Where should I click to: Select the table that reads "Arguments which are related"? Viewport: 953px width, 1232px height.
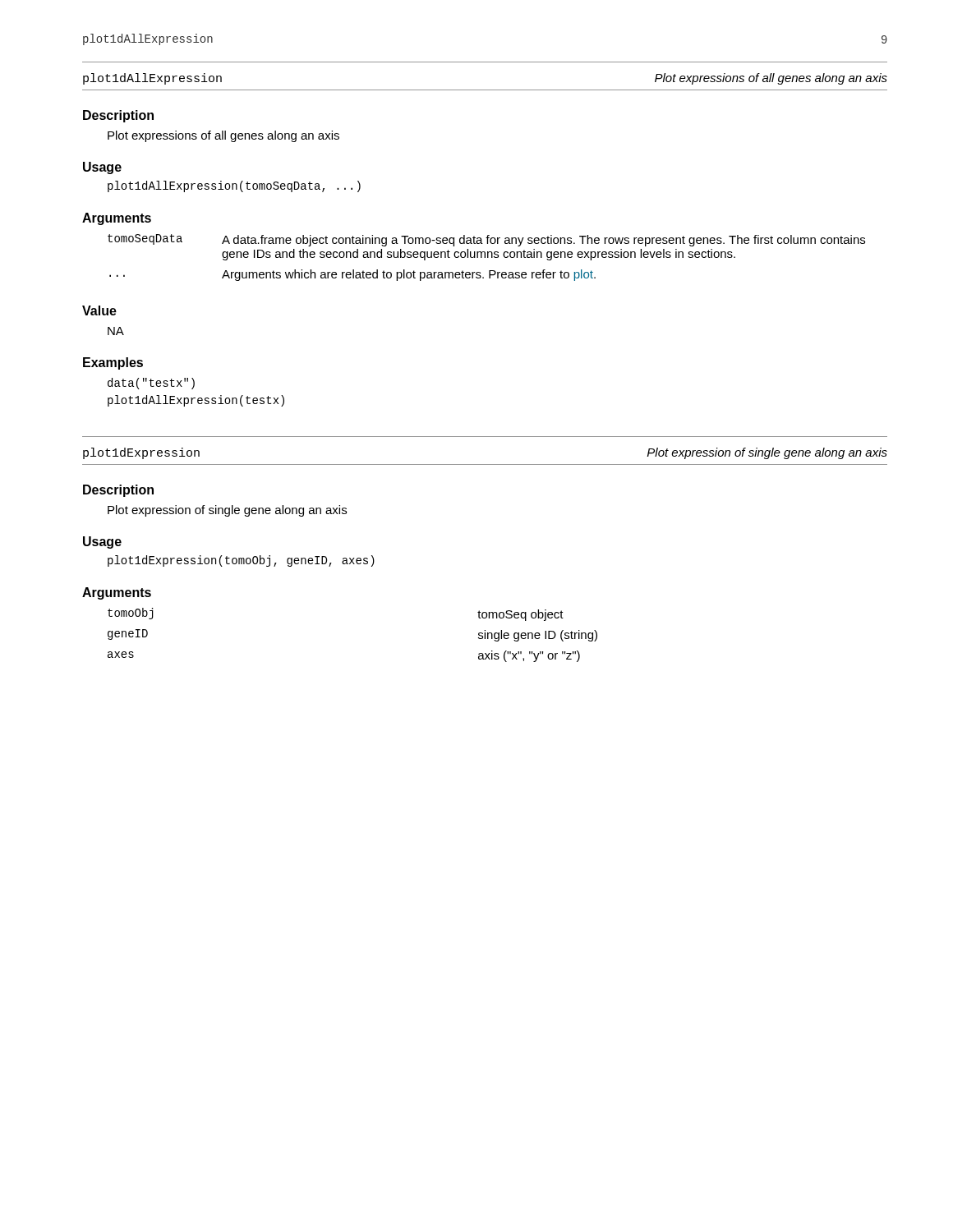tap(497, 258)
